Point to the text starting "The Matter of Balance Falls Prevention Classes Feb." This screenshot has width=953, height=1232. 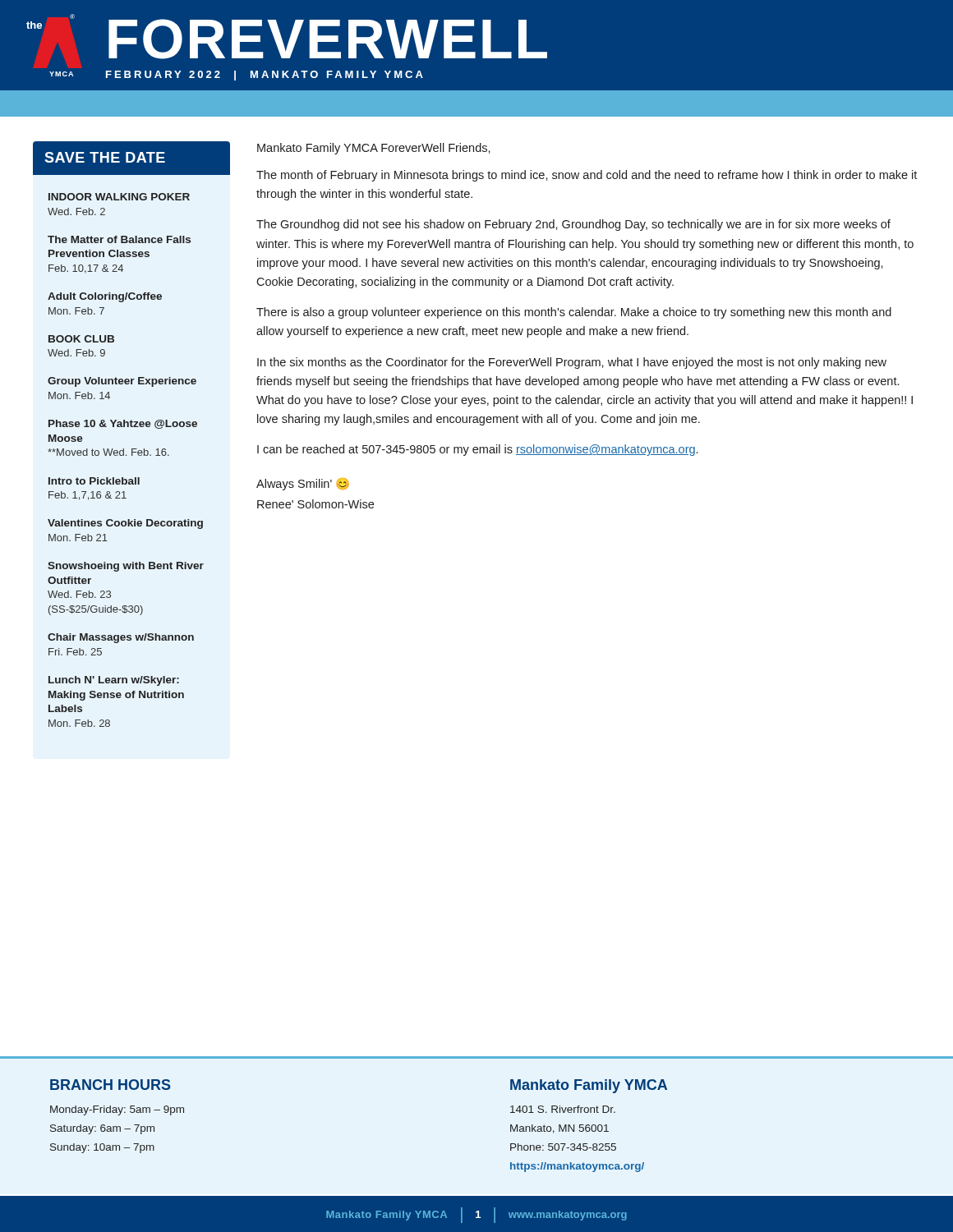click(x=131, y=254)
